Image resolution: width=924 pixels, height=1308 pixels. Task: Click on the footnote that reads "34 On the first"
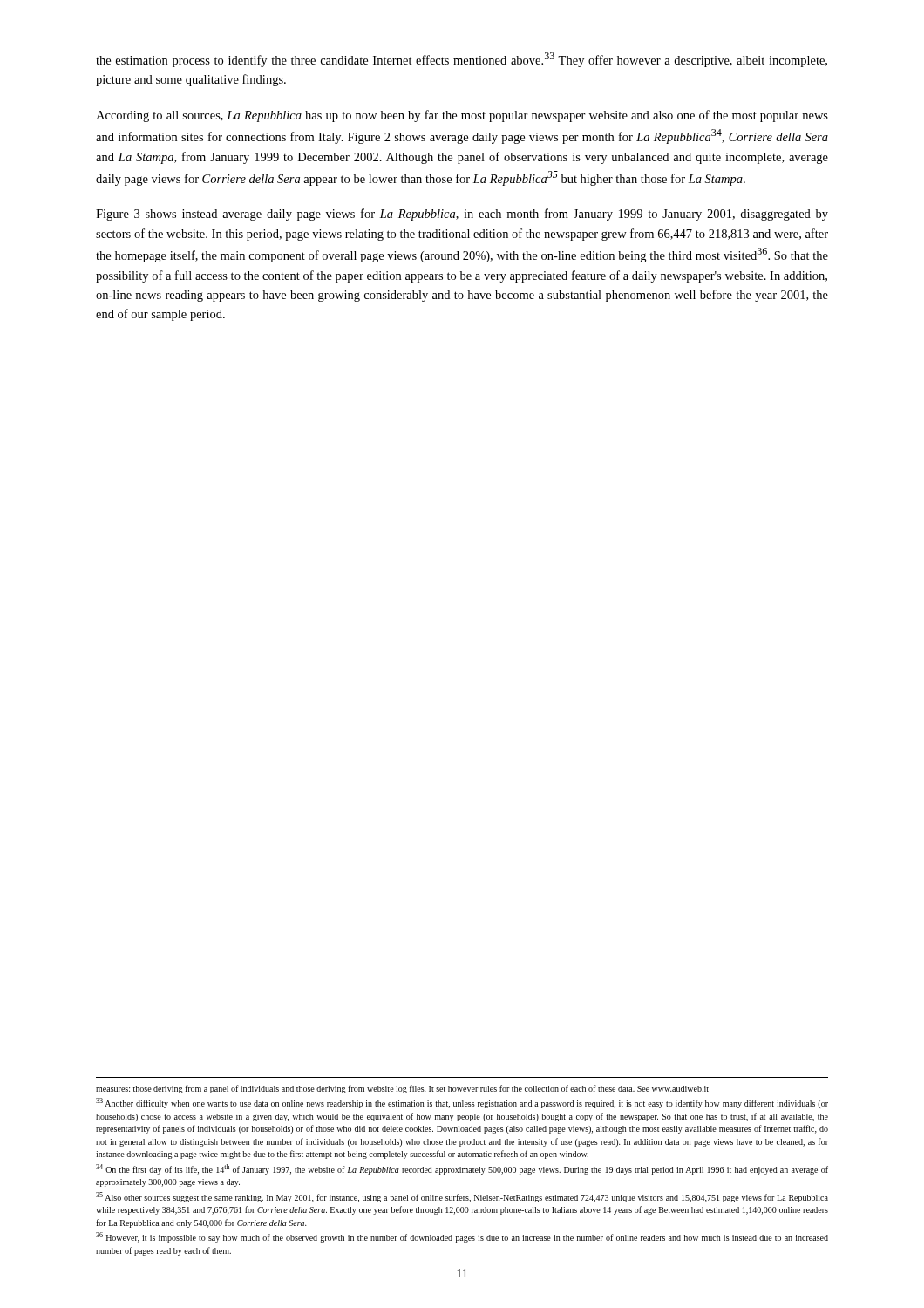[x=462, y=1175]
